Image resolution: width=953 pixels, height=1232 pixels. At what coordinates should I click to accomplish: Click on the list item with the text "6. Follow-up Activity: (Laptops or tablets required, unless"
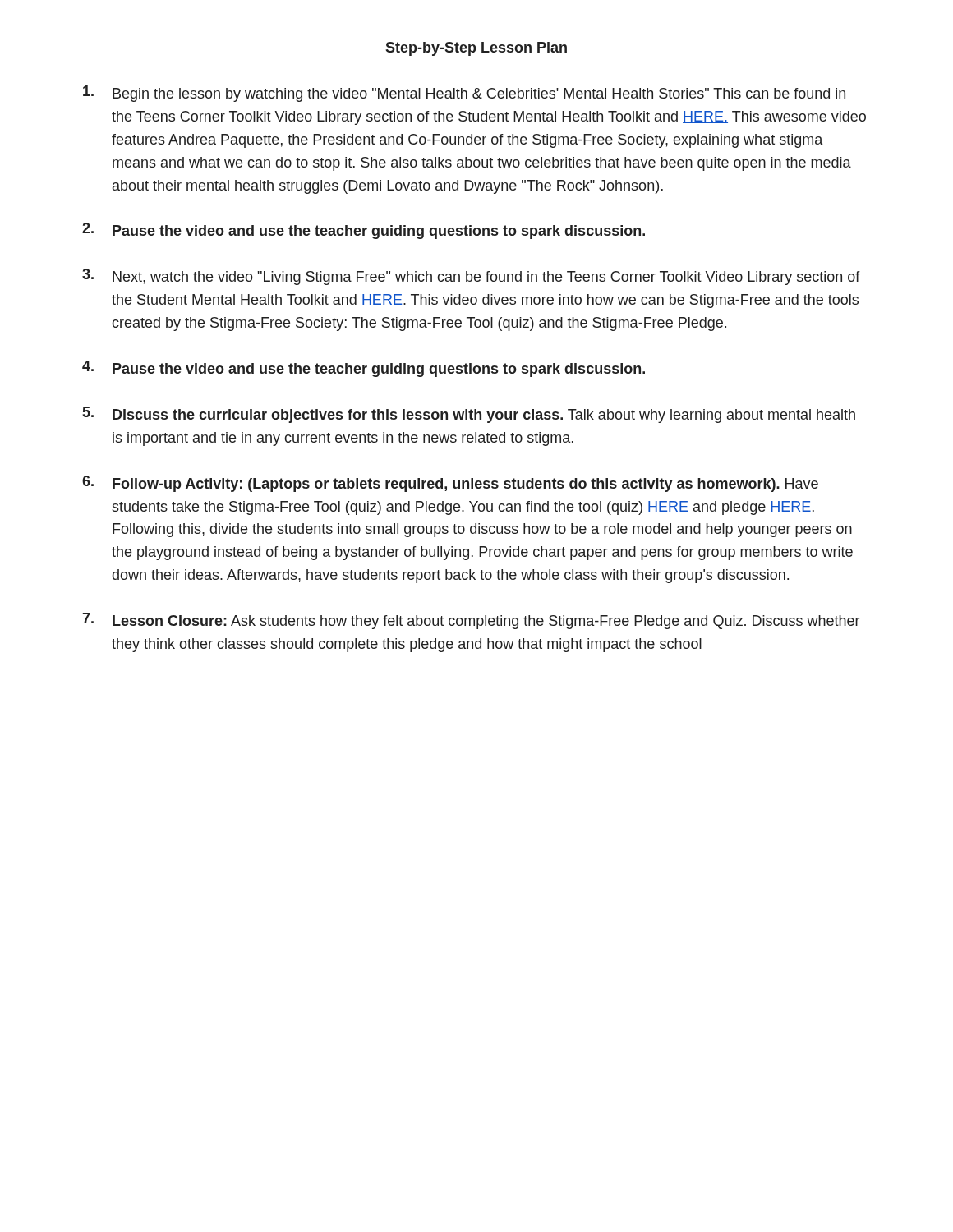(x=476, y=530)
